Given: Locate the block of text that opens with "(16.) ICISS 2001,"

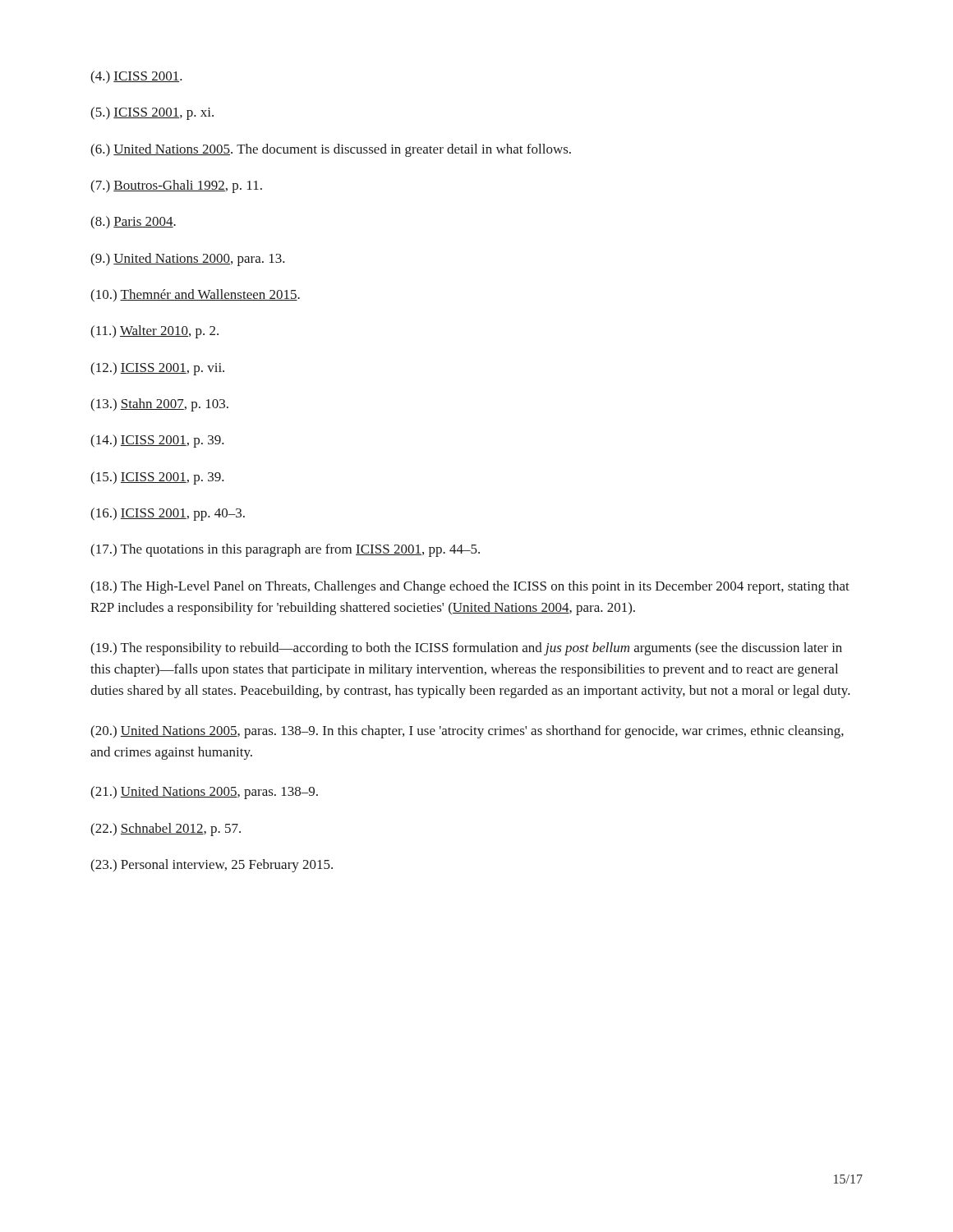Looking at the screenshot, I should click(168, 513).
